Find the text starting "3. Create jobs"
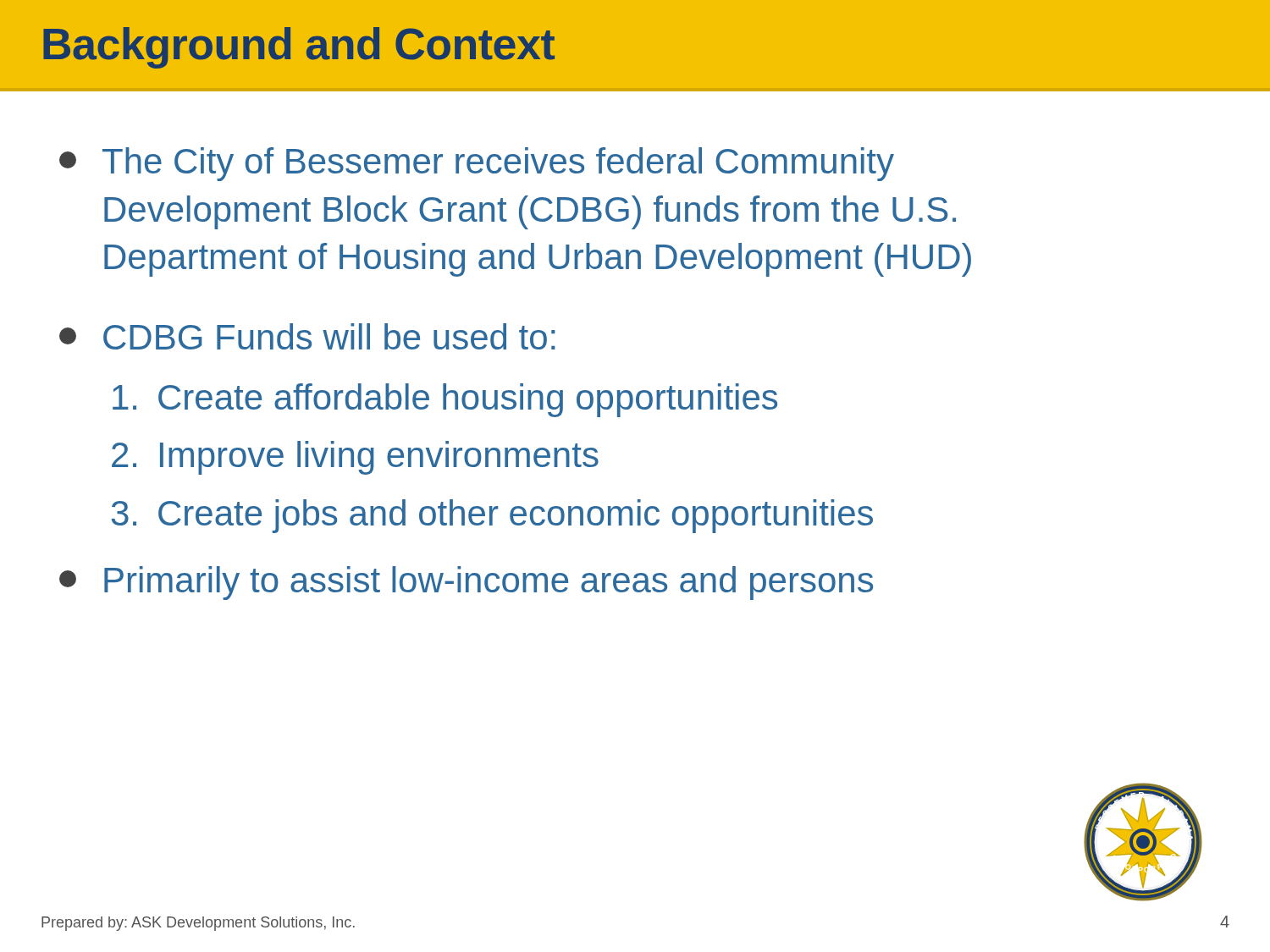This screenshot has width=1270, height=952. (492, 514)
